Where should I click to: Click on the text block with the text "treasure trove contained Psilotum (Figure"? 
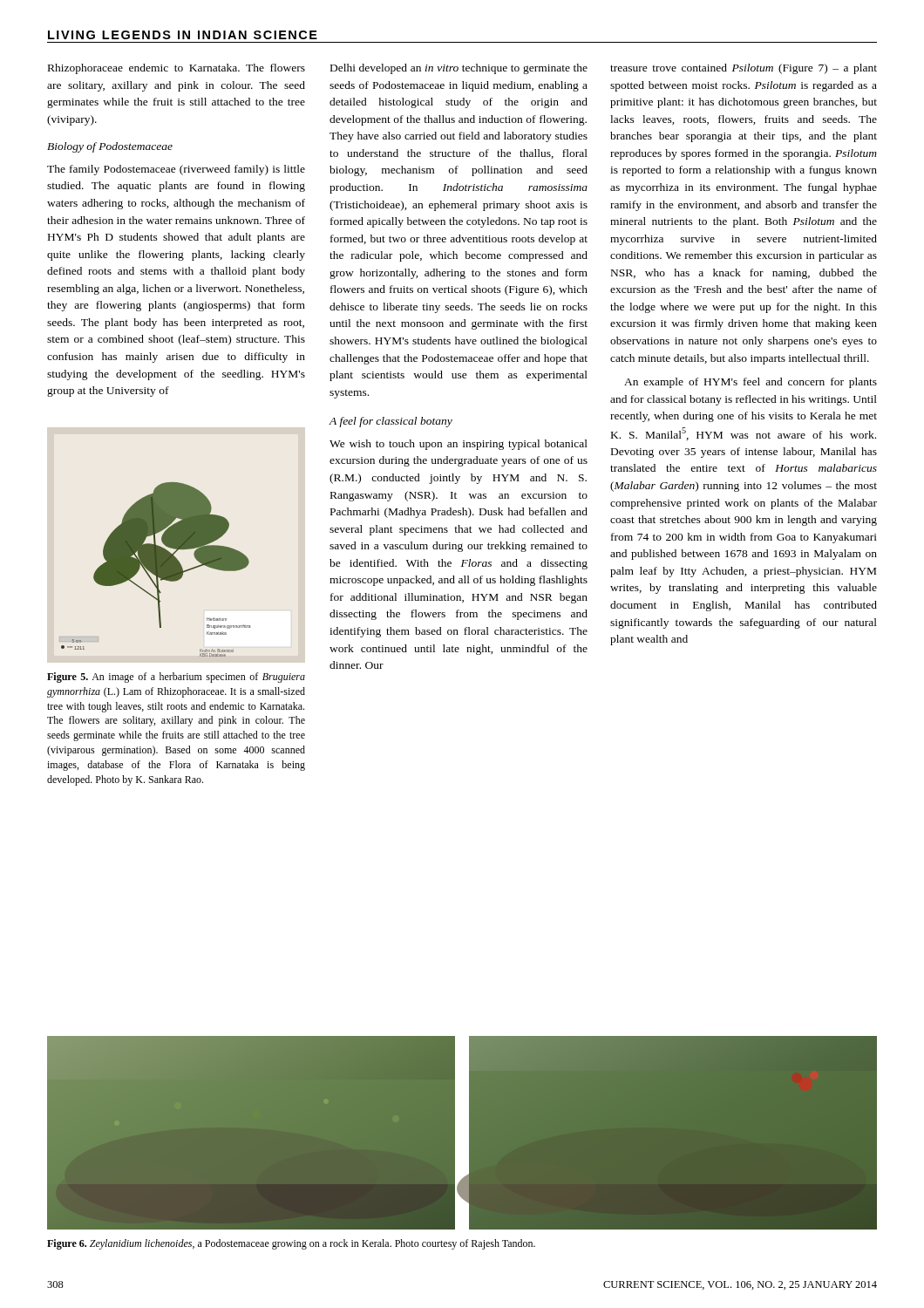[x=744, y=353]
